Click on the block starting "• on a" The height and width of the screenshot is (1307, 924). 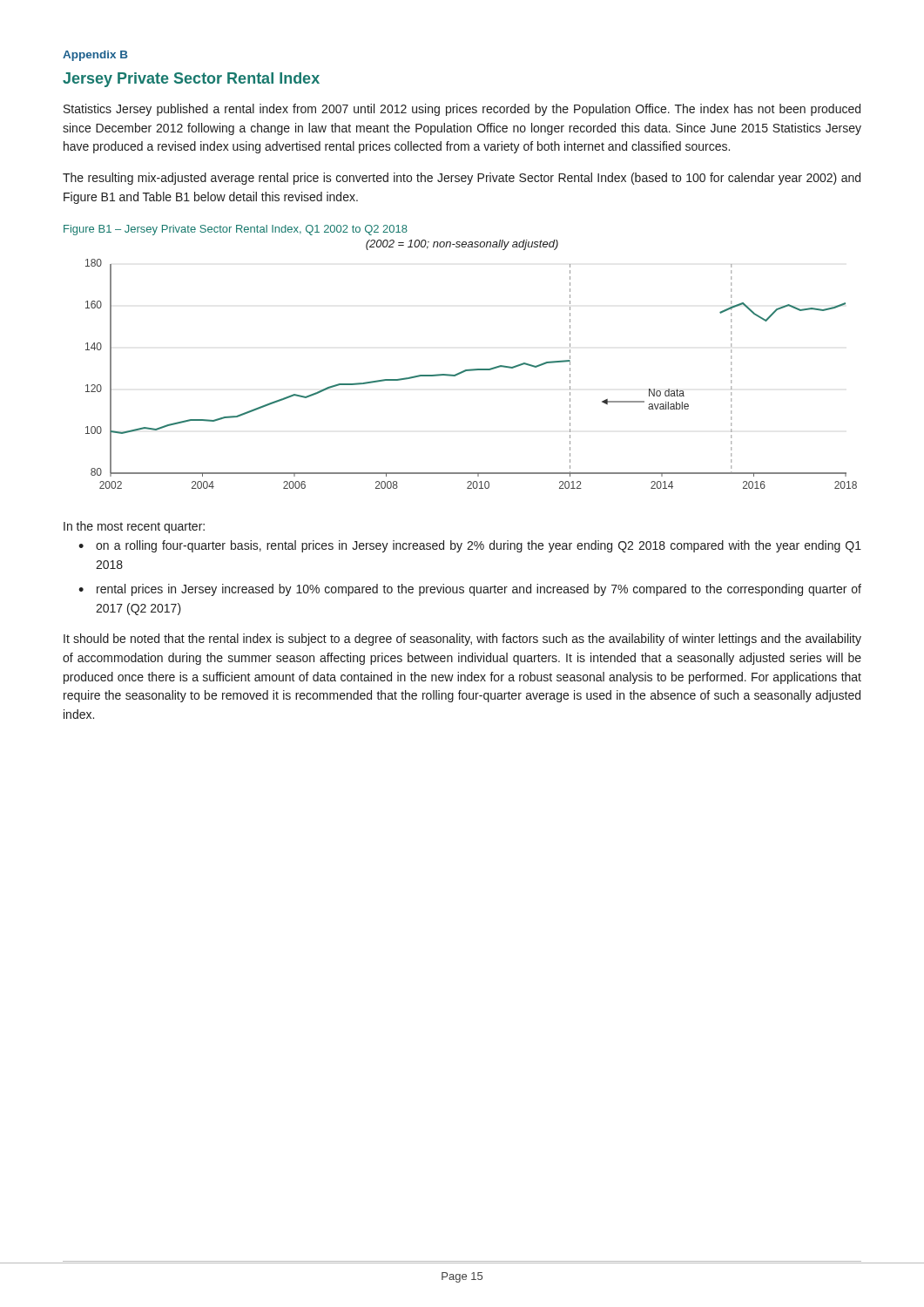[470, 556]
